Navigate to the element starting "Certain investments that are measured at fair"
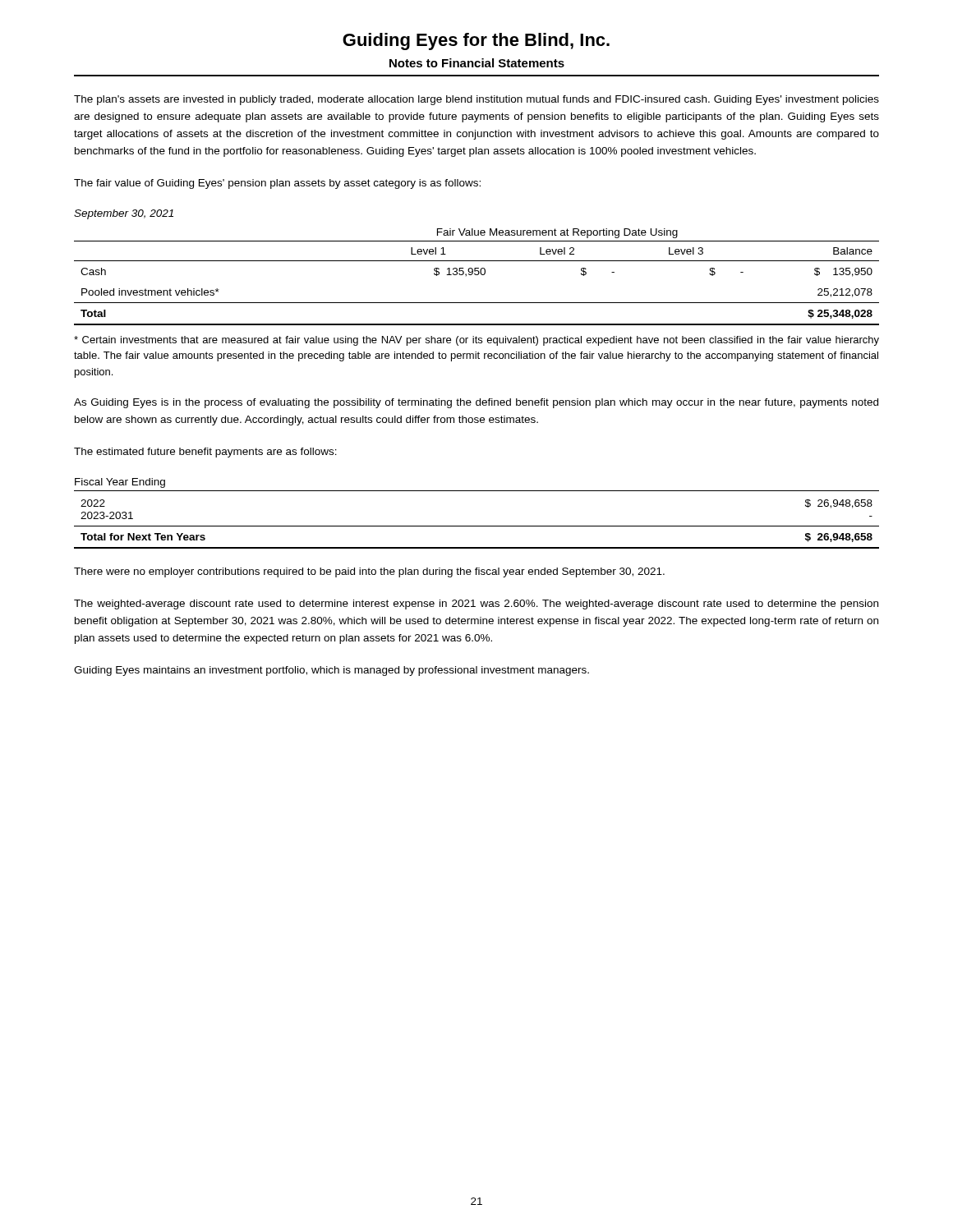Viewport: 953px width, 1232px height. pyautogui.click(x=476, y=355)
